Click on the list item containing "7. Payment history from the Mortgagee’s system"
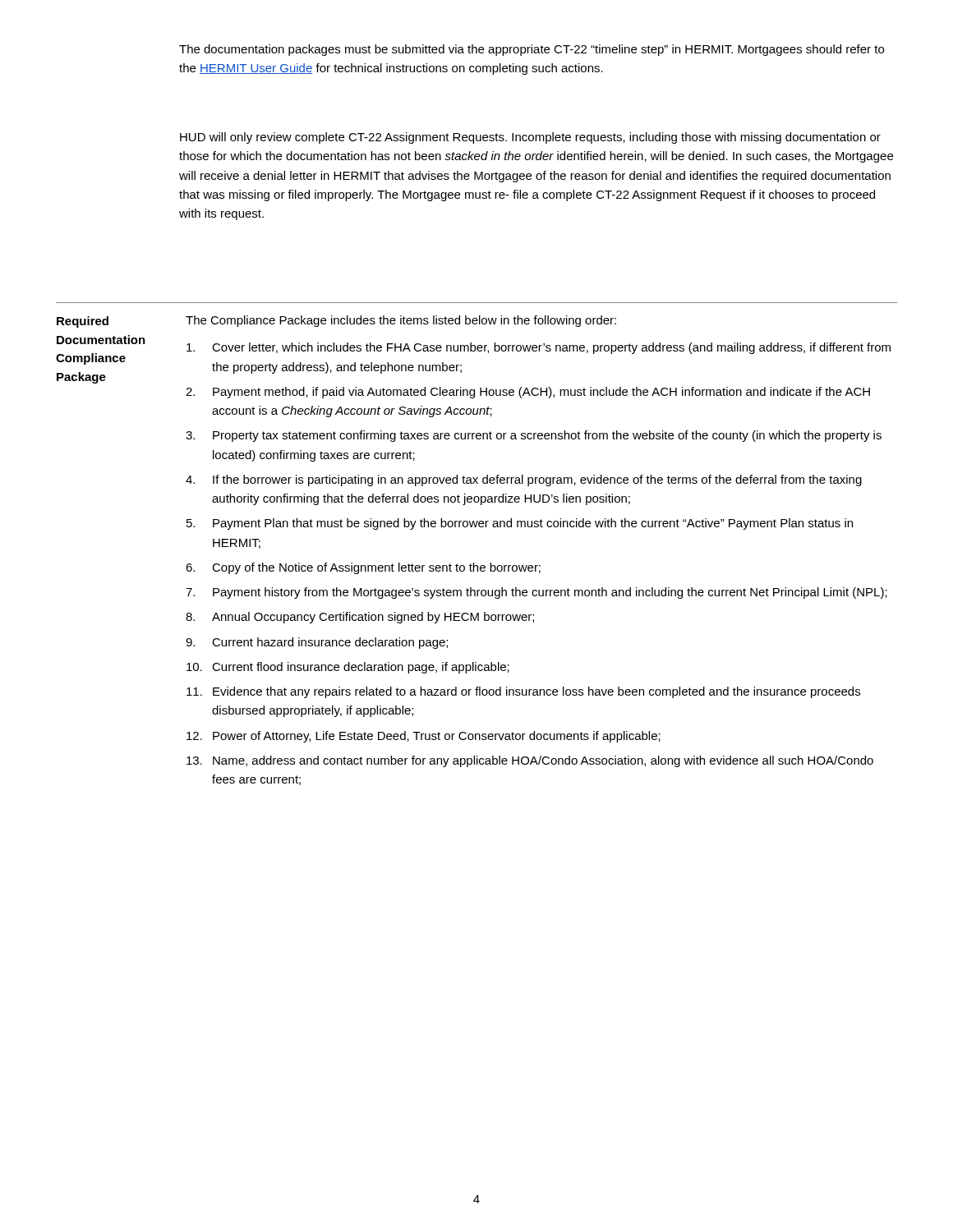This screenshot has width=953, height=1232. pyautogui.click(x=541, y=592)
